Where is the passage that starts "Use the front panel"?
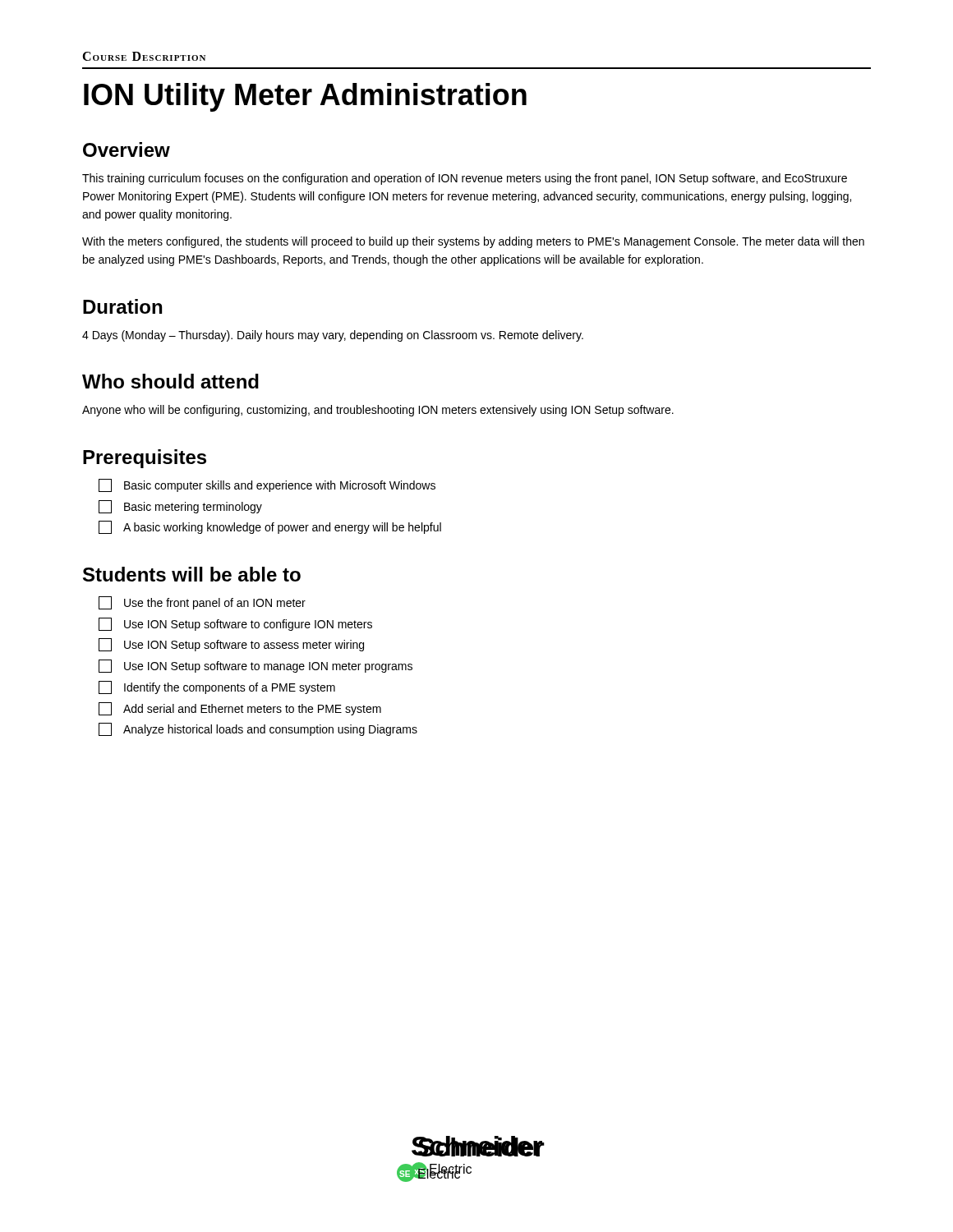Image resolution: width=953 pixels, height=1232 pixels. pos(202,604)
